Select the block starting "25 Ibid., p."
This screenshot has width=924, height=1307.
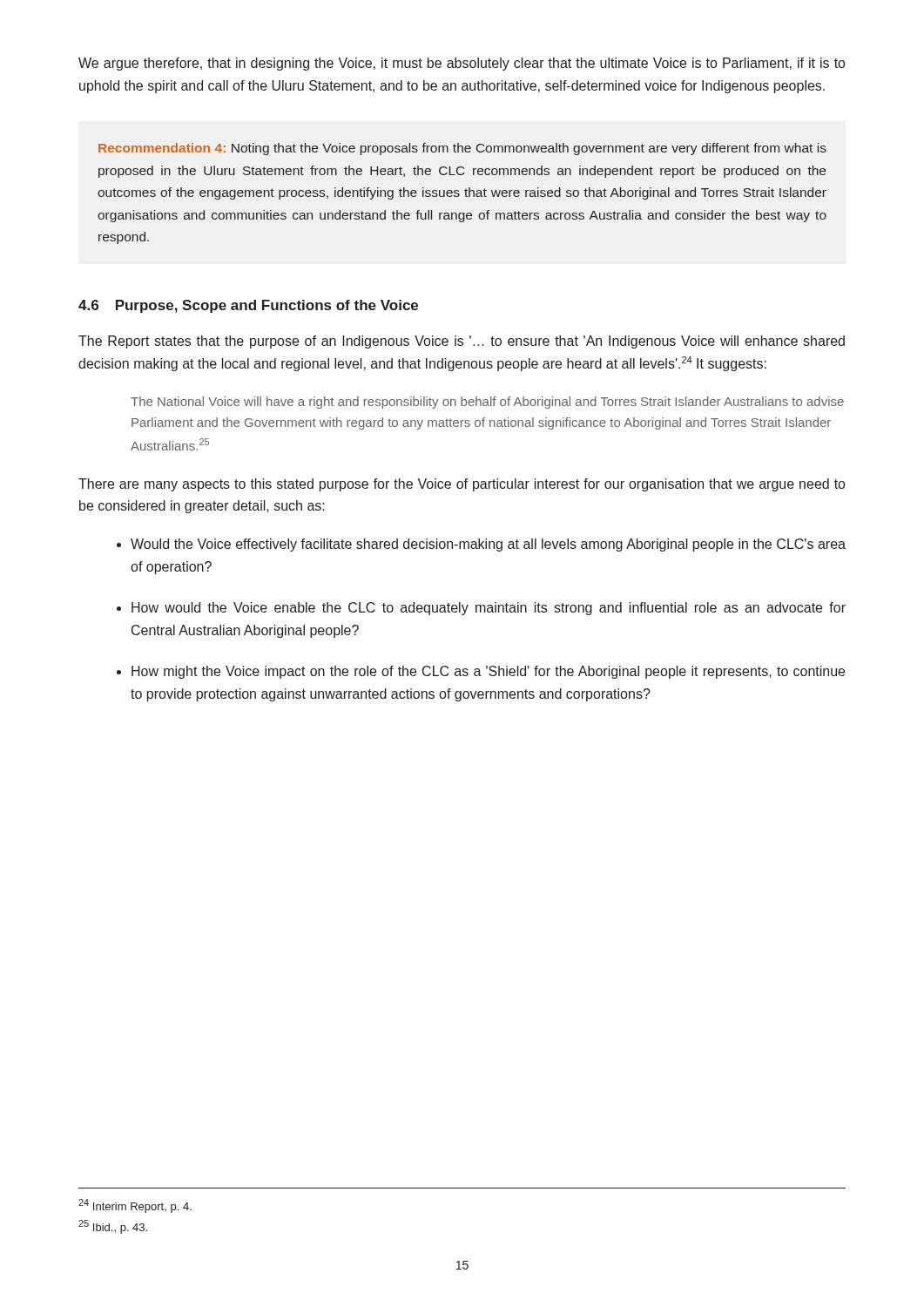coord(113,1226)
